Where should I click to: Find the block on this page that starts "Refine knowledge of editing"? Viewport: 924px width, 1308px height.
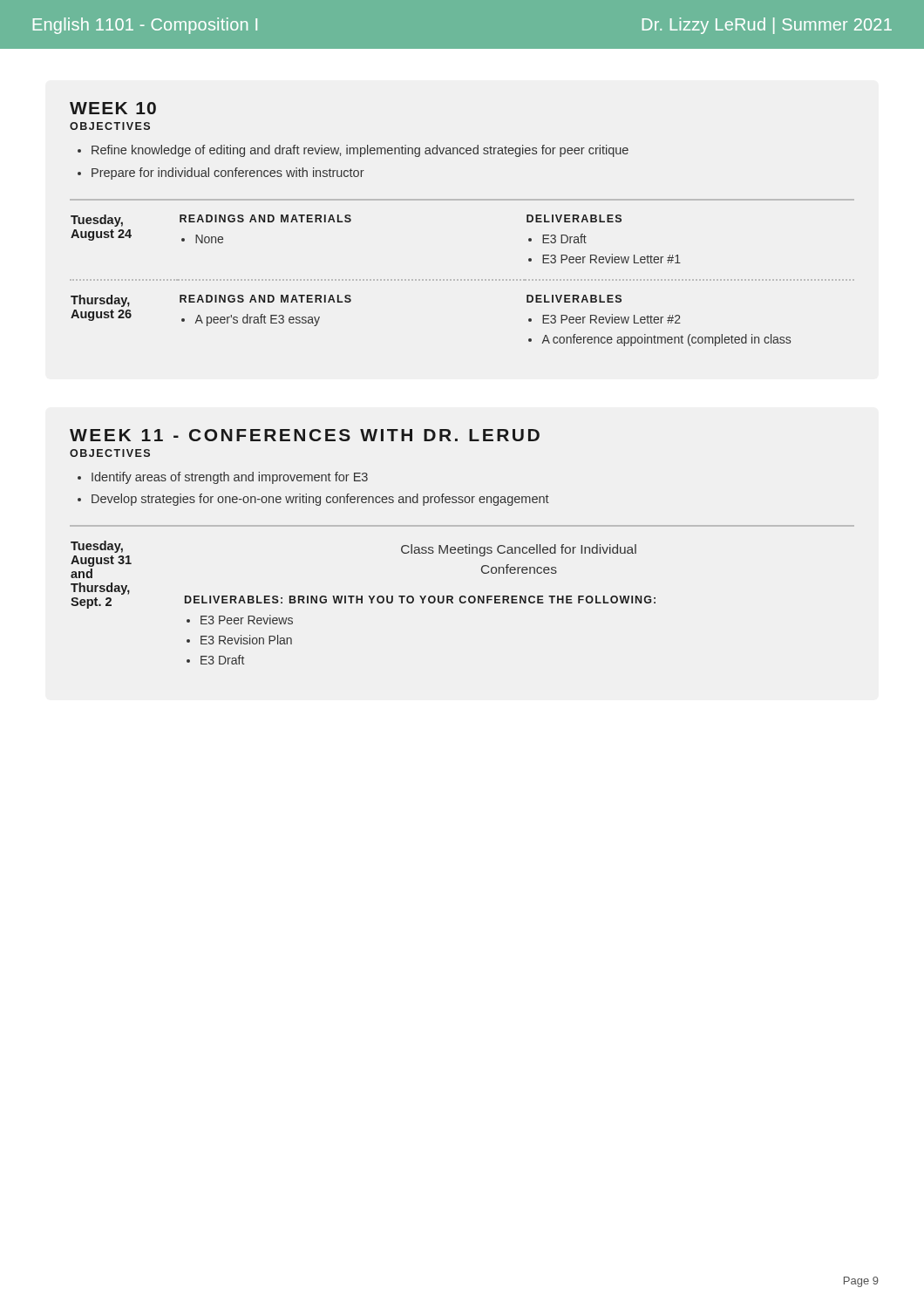click(x=360, y=150)
